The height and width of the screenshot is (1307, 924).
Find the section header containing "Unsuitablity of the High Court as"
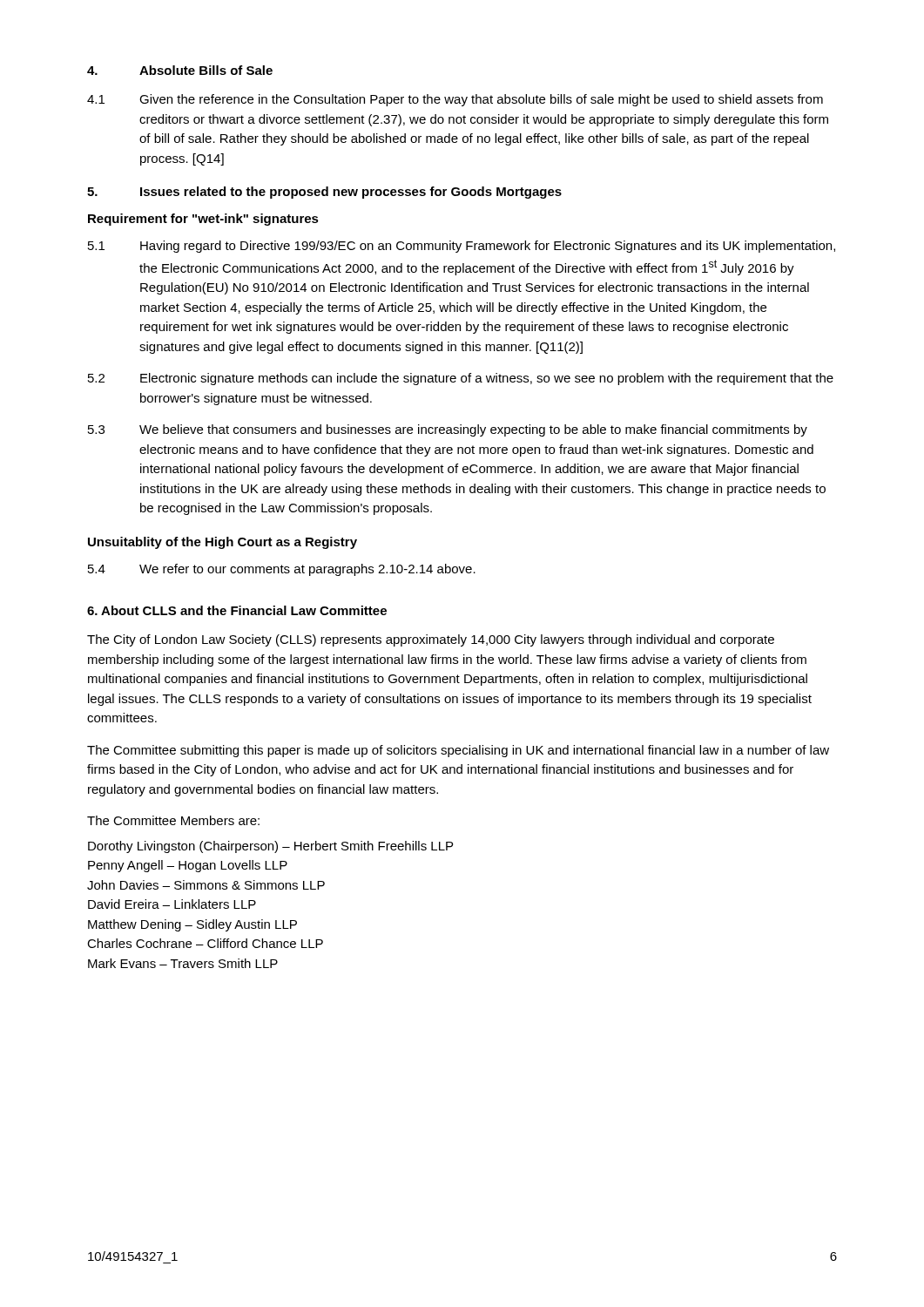222,541
